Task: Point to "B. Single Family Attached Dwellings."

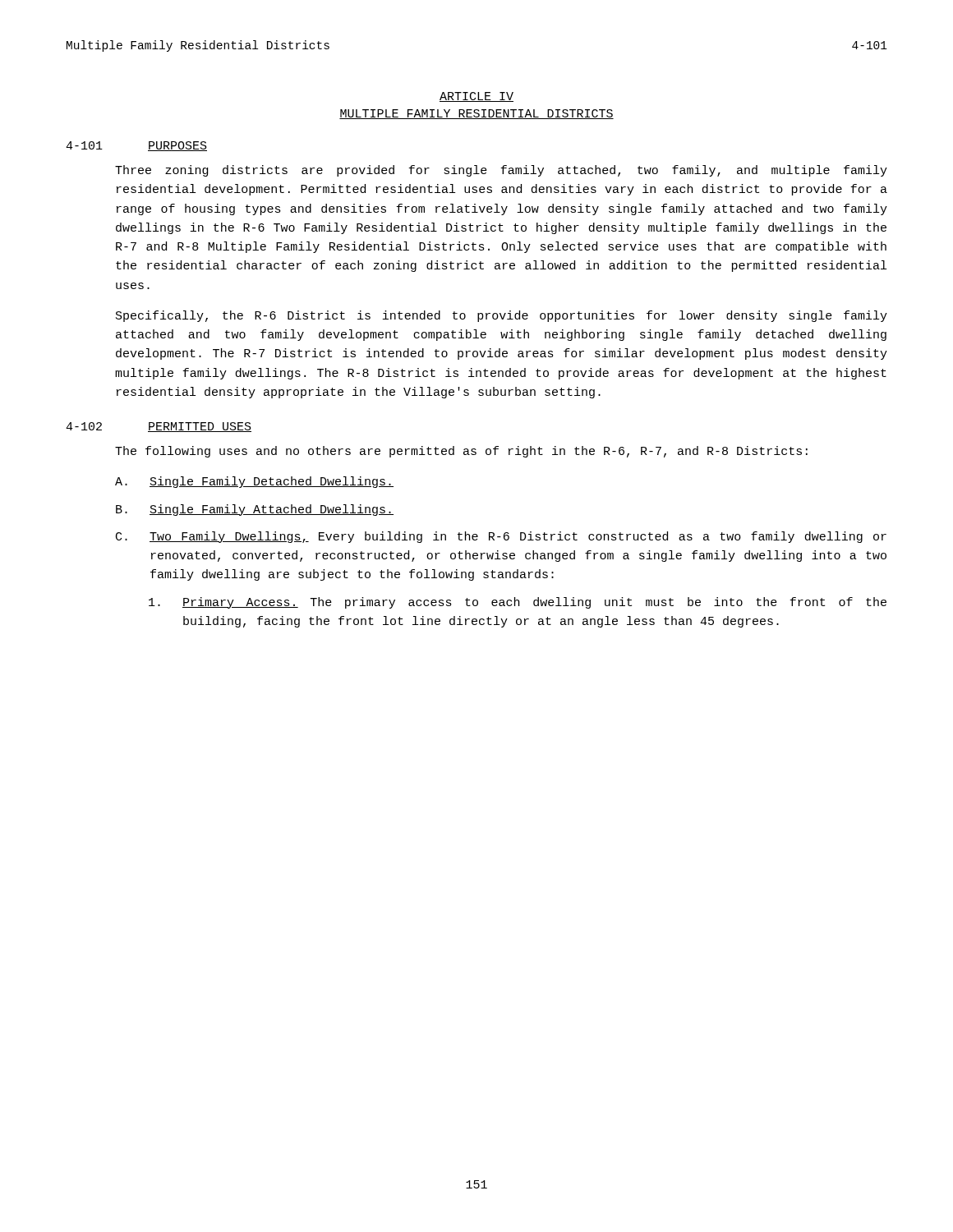Action: [255, 510]
